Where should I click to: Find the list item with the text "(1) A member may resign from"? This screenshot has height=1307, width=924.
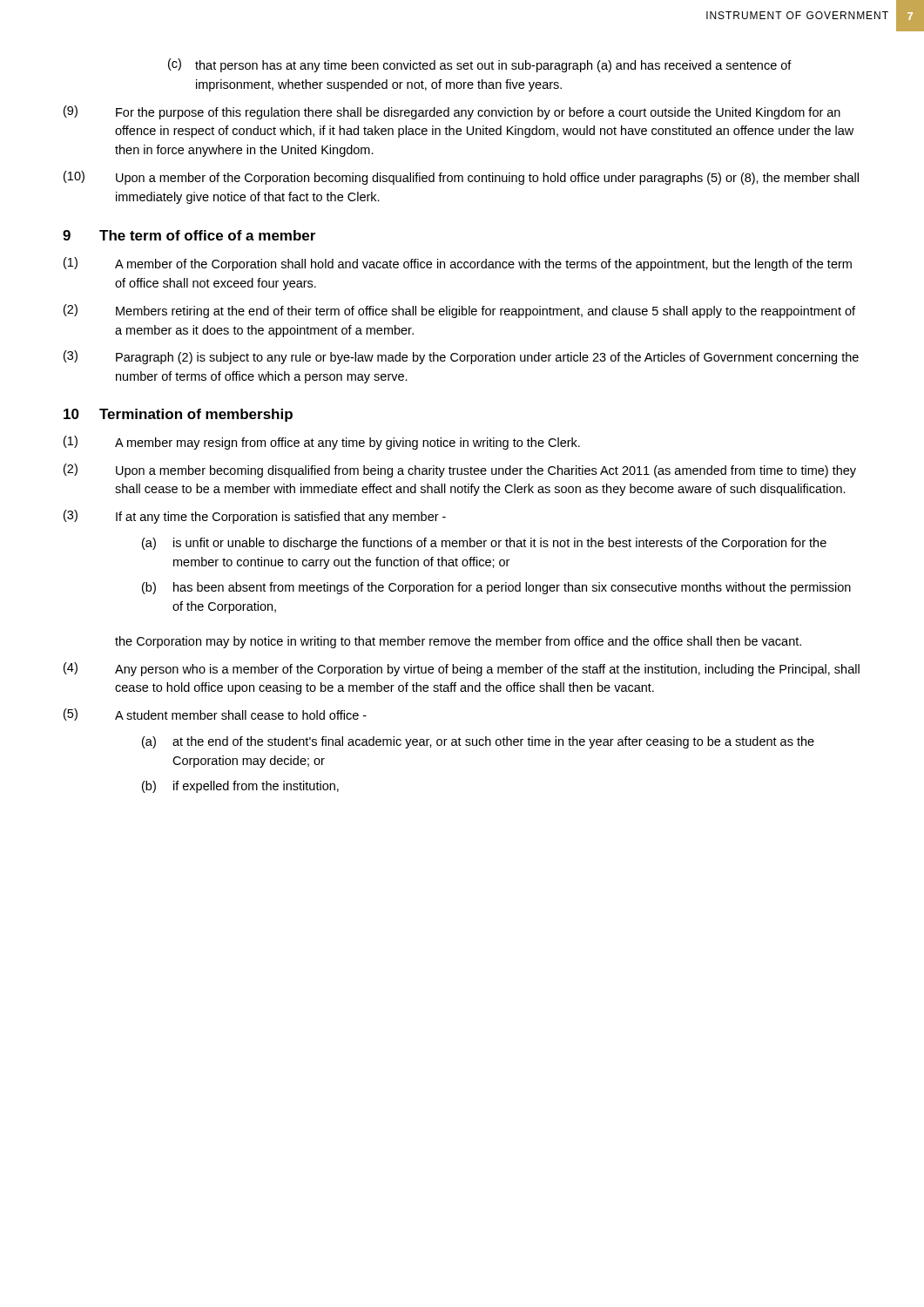pyautogui.click(x=462, y=443)
